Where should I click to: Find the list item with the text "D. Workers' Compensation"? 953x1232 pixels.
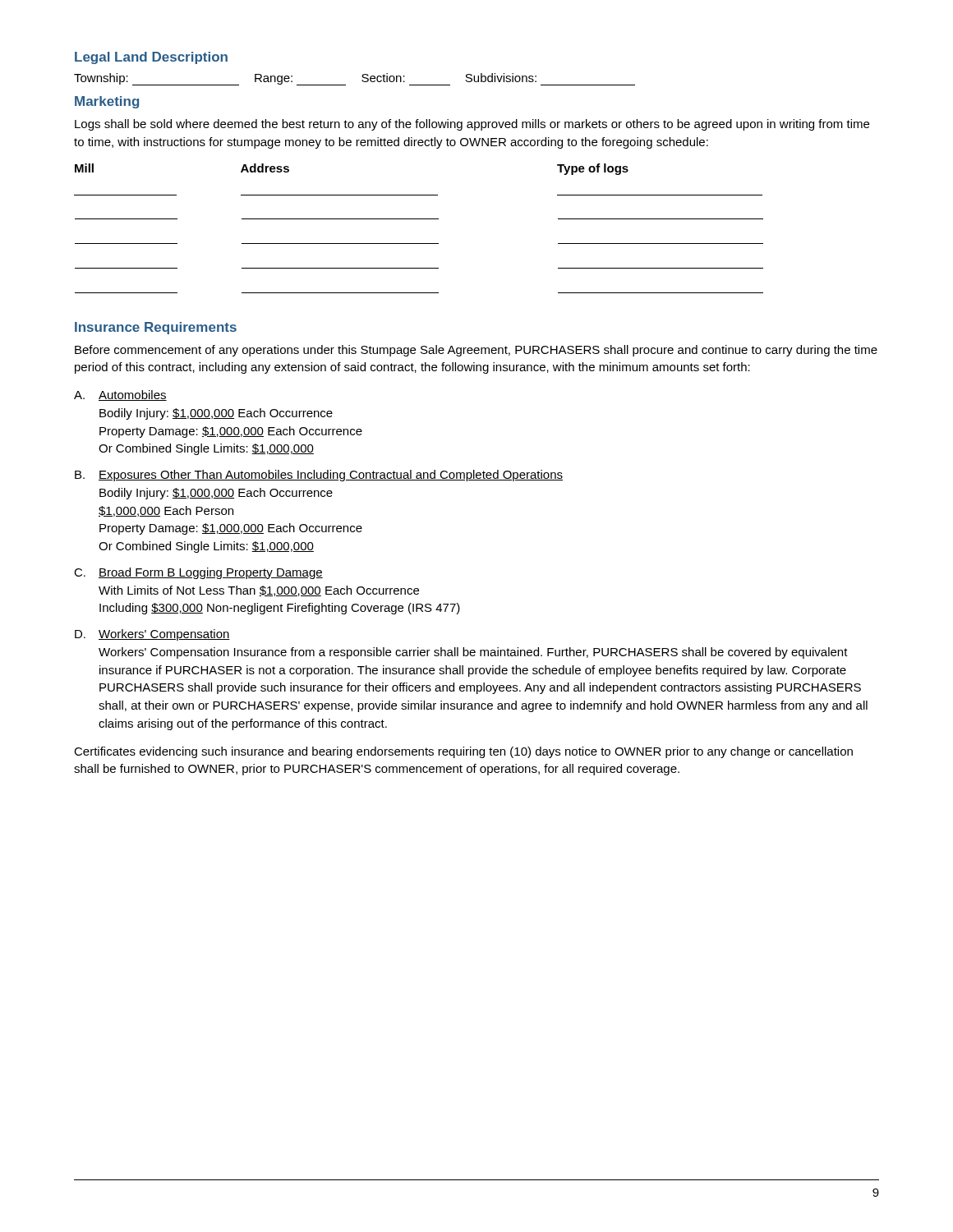pos(476,679)
